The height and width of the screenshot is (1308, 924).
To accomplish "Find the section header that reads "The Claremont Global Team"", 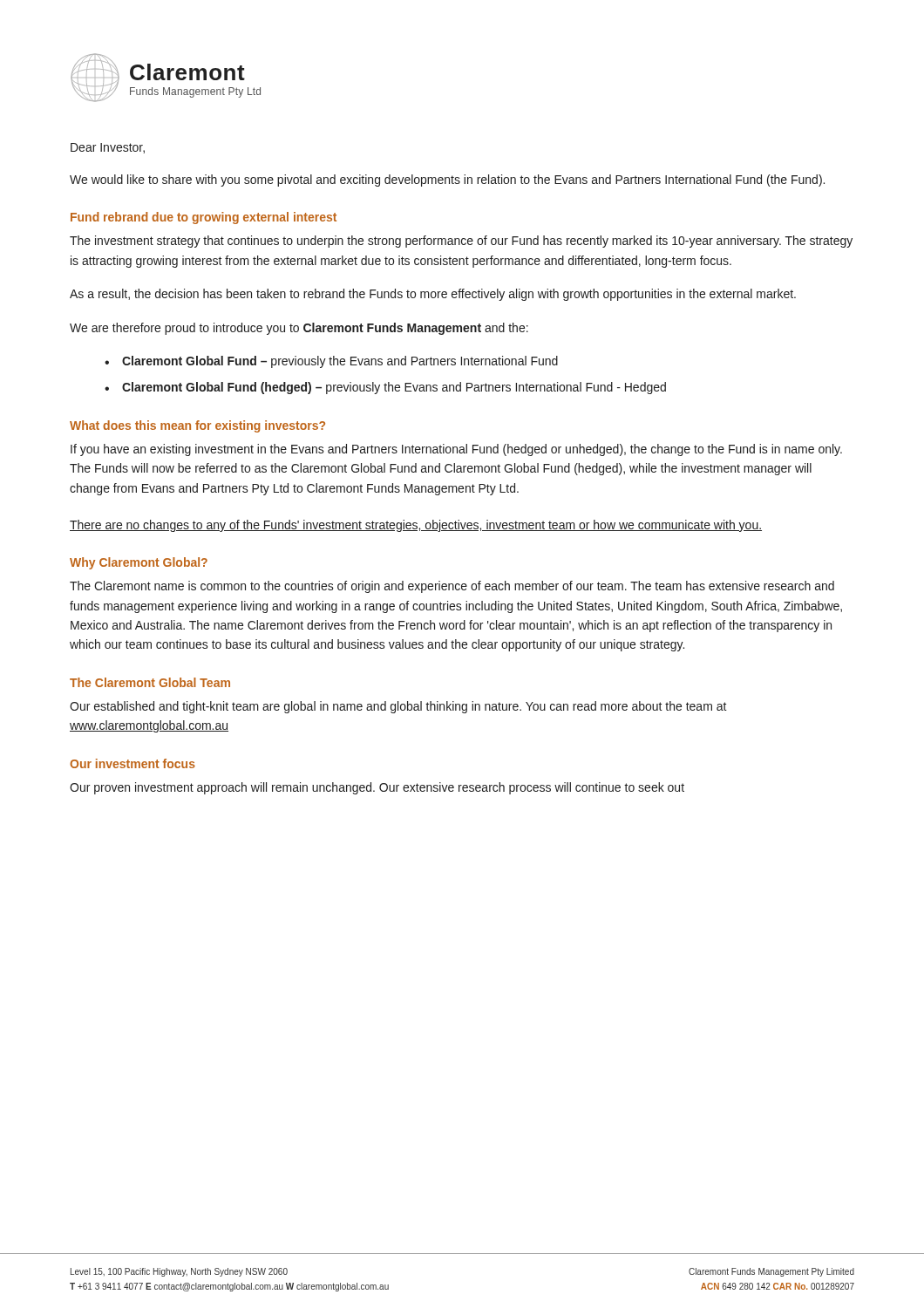I will (x=150, y=683).
